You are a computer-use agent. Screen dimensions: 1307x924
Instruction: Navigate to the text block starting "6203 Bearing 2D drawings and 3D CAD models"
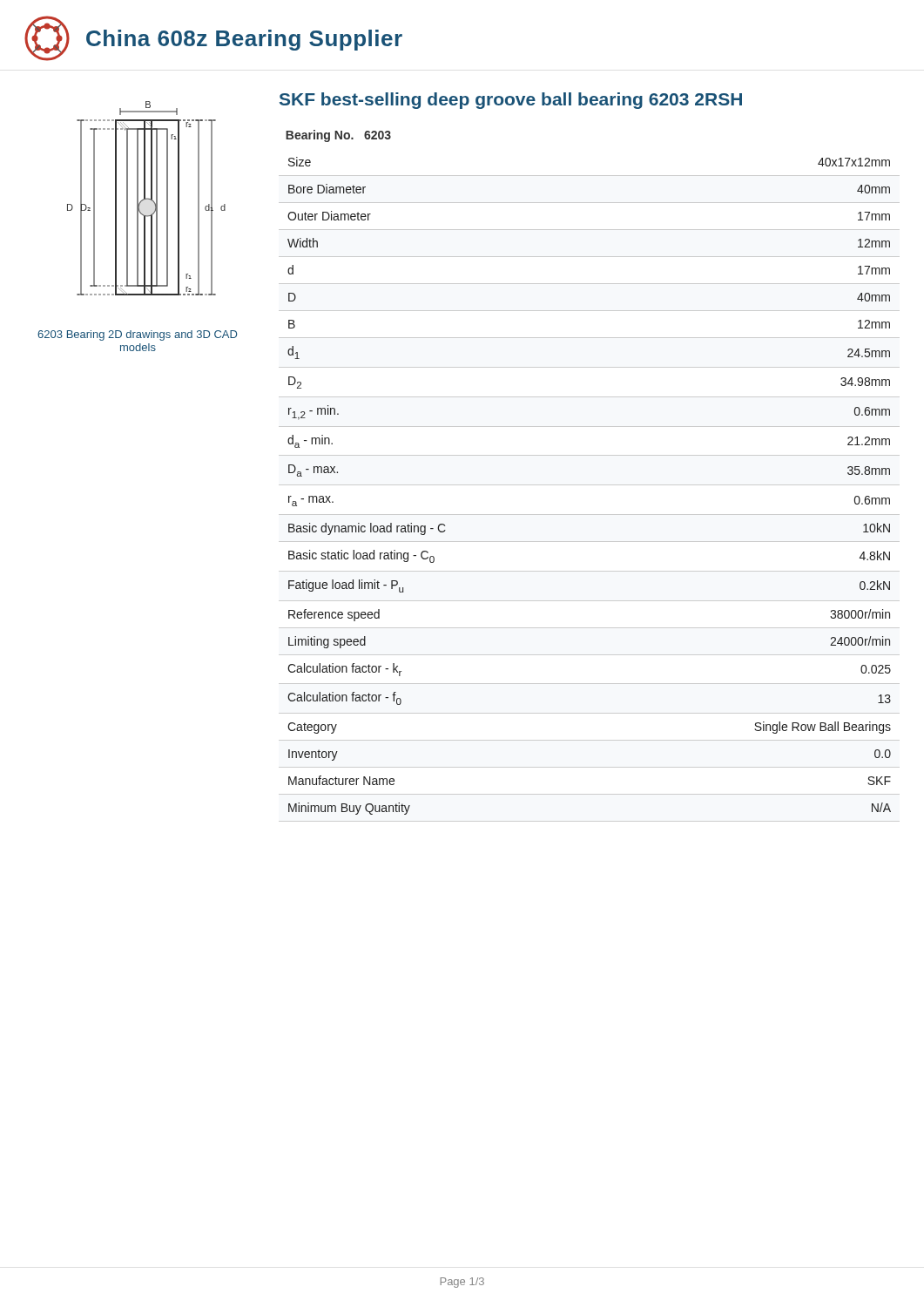pos(138,341)
